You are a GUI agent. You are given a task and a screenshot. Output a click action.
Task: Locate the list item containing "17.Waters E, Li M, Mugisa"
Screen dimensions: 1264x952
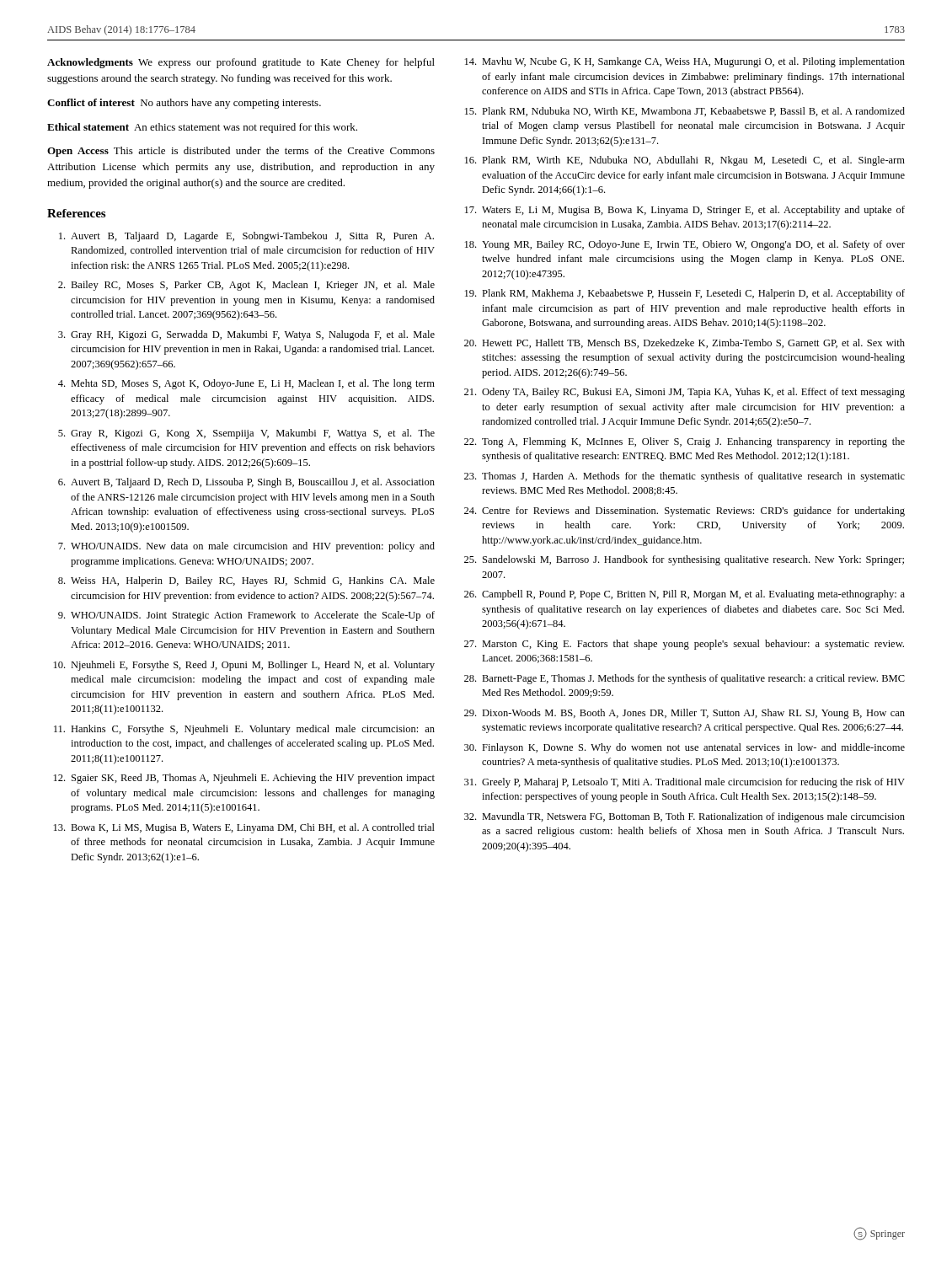tap(682, 217)
